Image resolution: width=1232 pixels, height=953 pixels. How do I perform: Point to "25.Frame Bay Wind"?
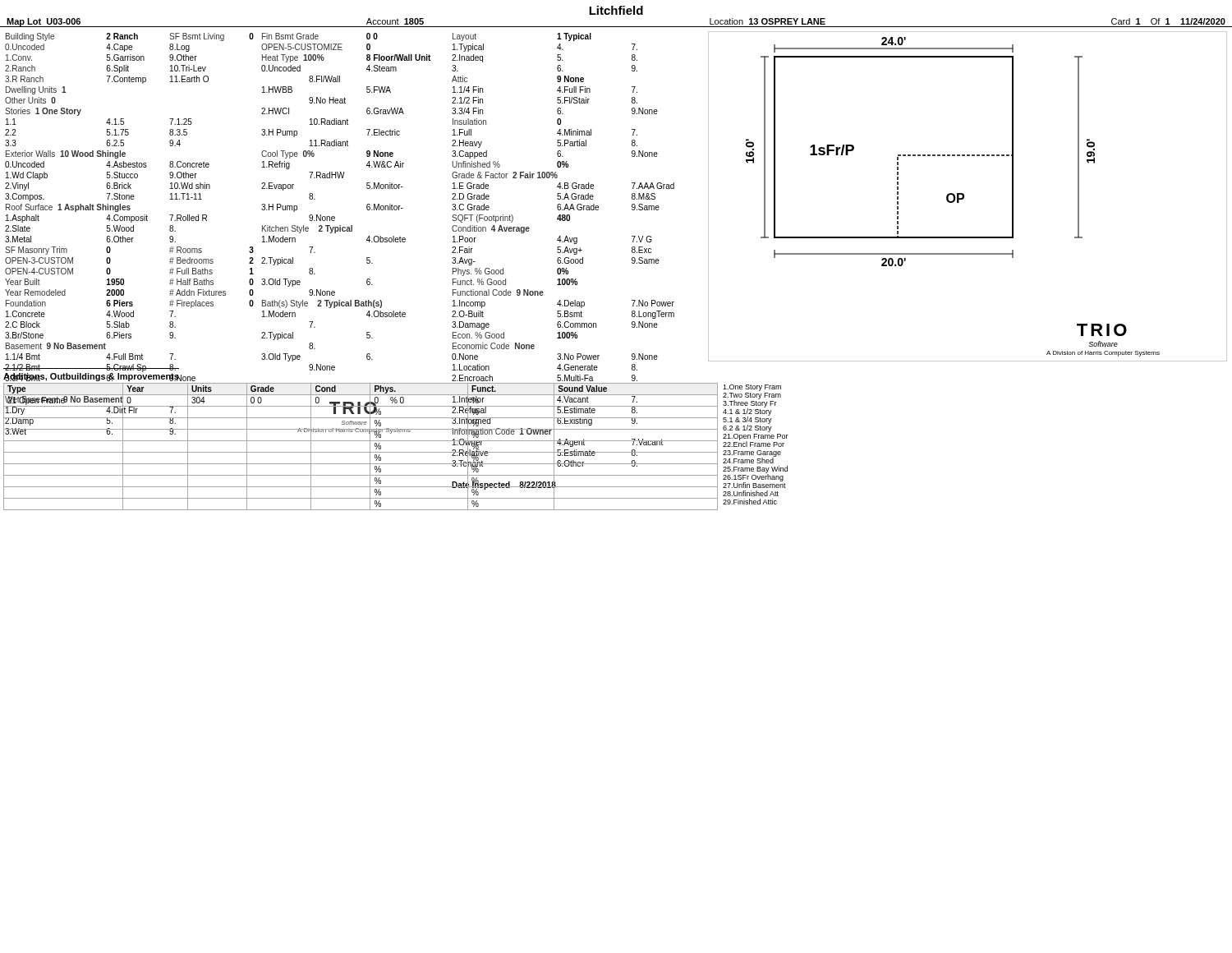click(x=755, y=469)
